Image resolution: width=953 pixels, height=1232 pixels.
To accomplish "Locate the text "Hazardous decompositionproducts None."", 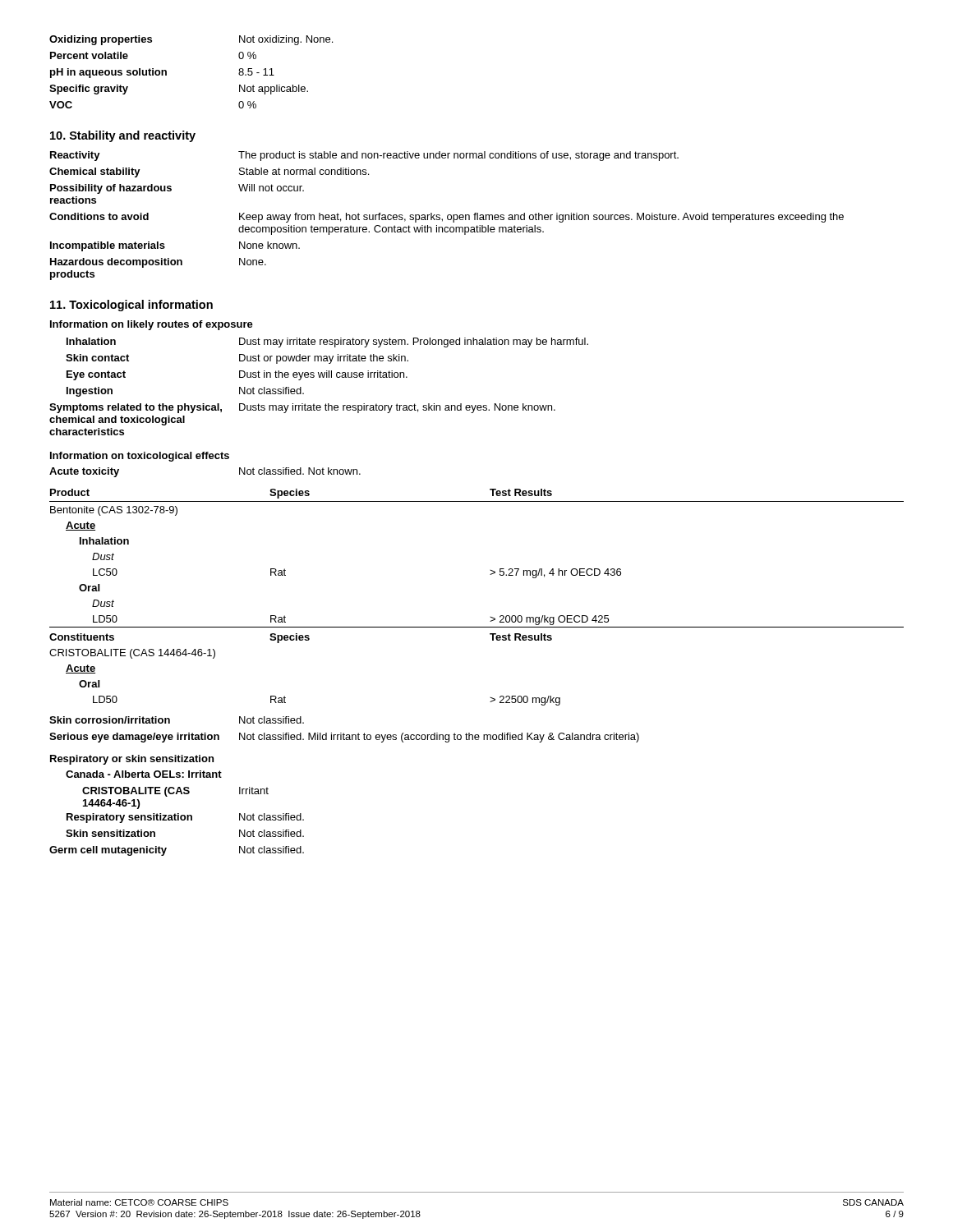I will [158, 263].
